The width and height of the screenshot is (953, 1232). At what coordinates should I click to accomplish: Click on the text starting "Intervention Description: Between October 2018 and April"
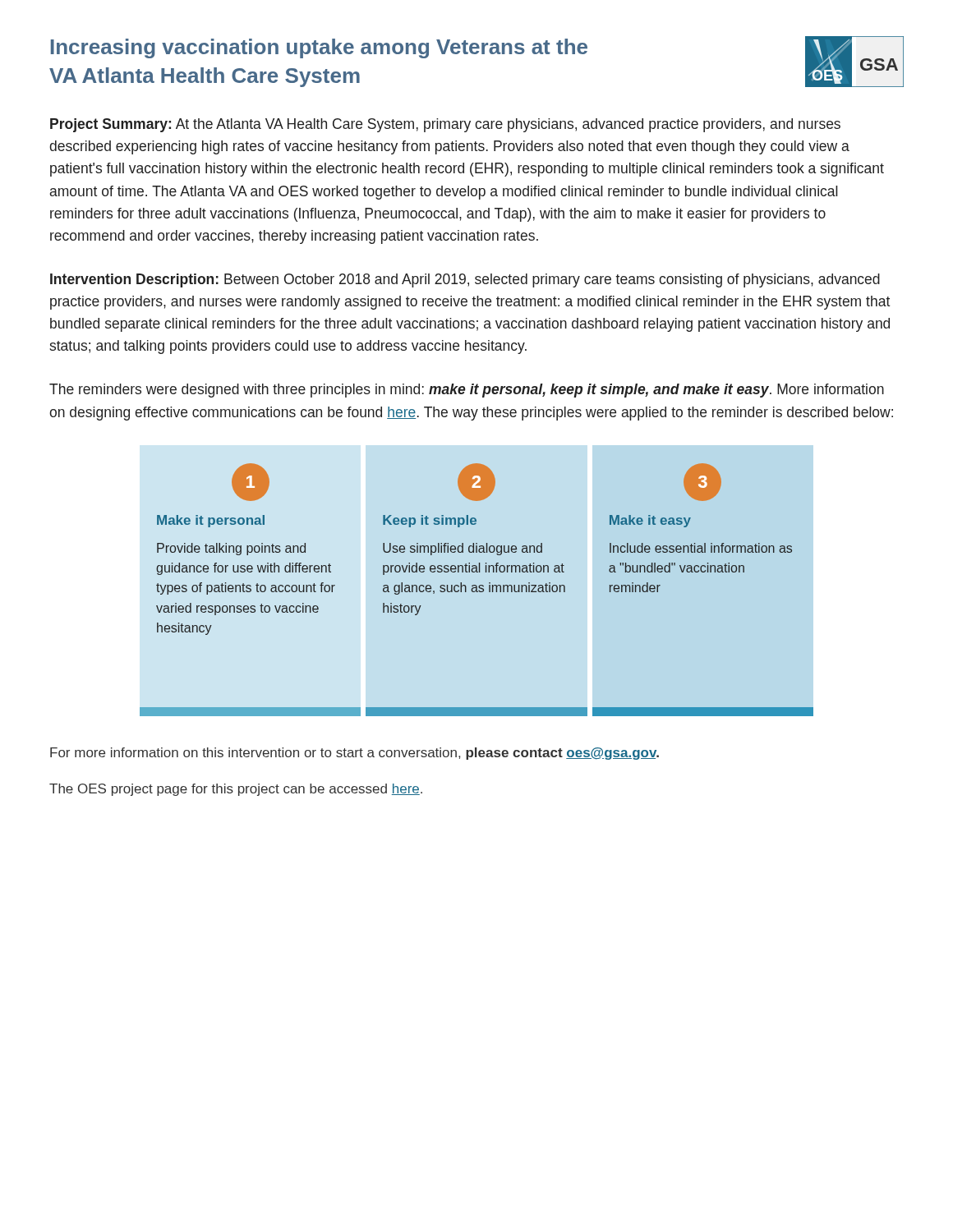(470, 313)
